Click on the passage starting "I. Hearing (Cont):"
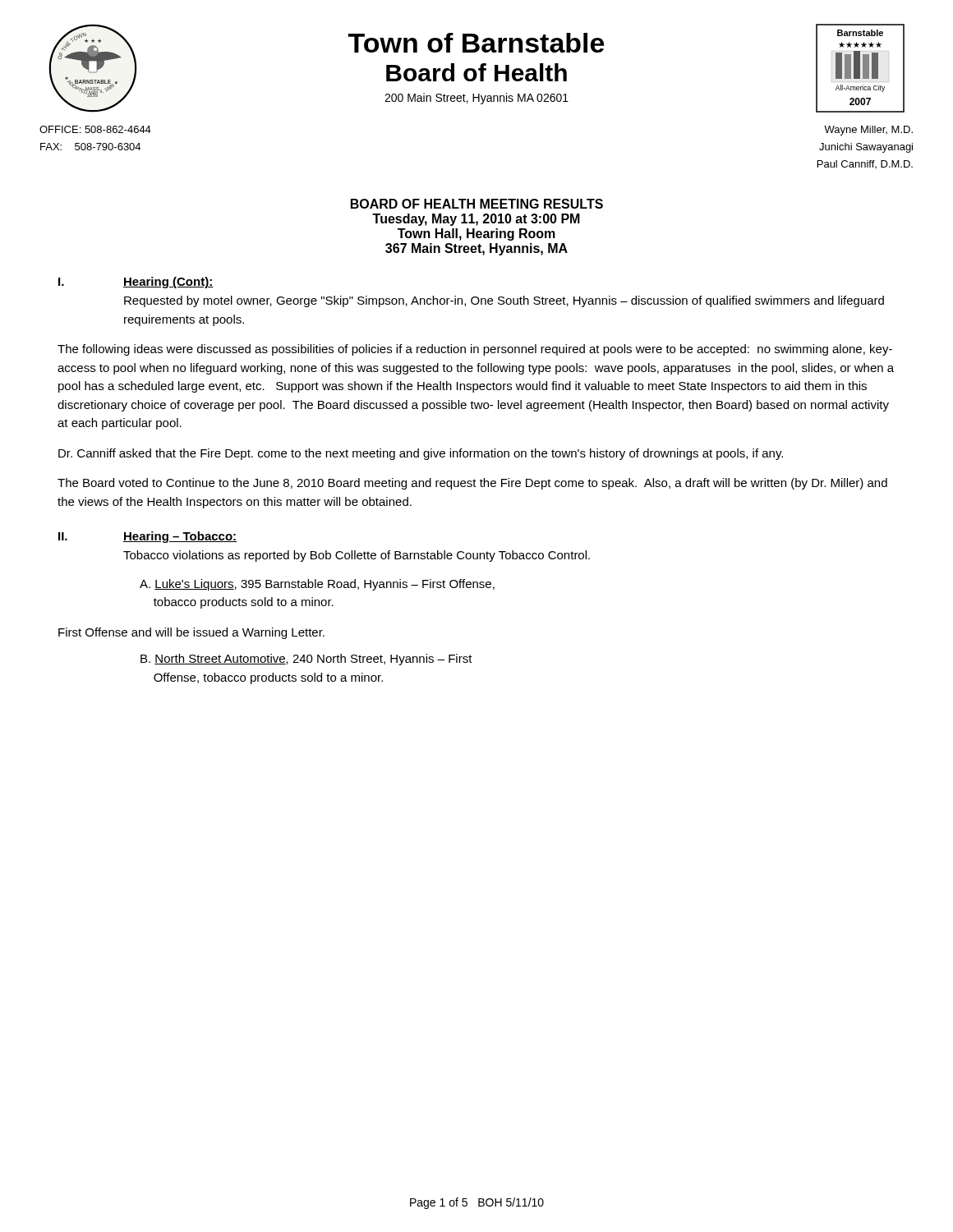Image resolution: width=953 pixels, height=1232 pixels. tap(135, 282)
